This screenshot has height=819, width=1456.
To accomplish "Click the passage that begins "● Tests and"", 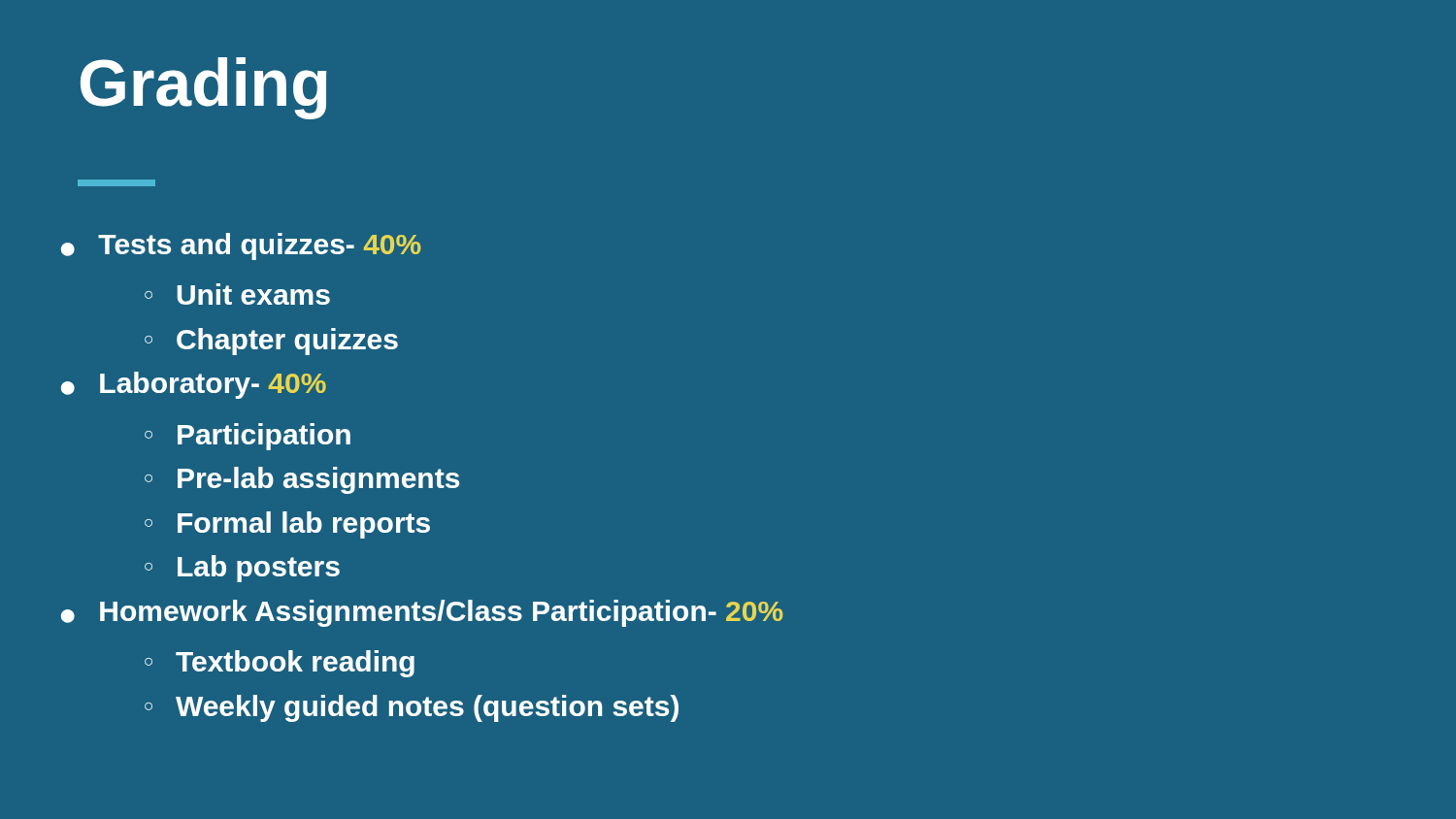I will coord(240,247).
